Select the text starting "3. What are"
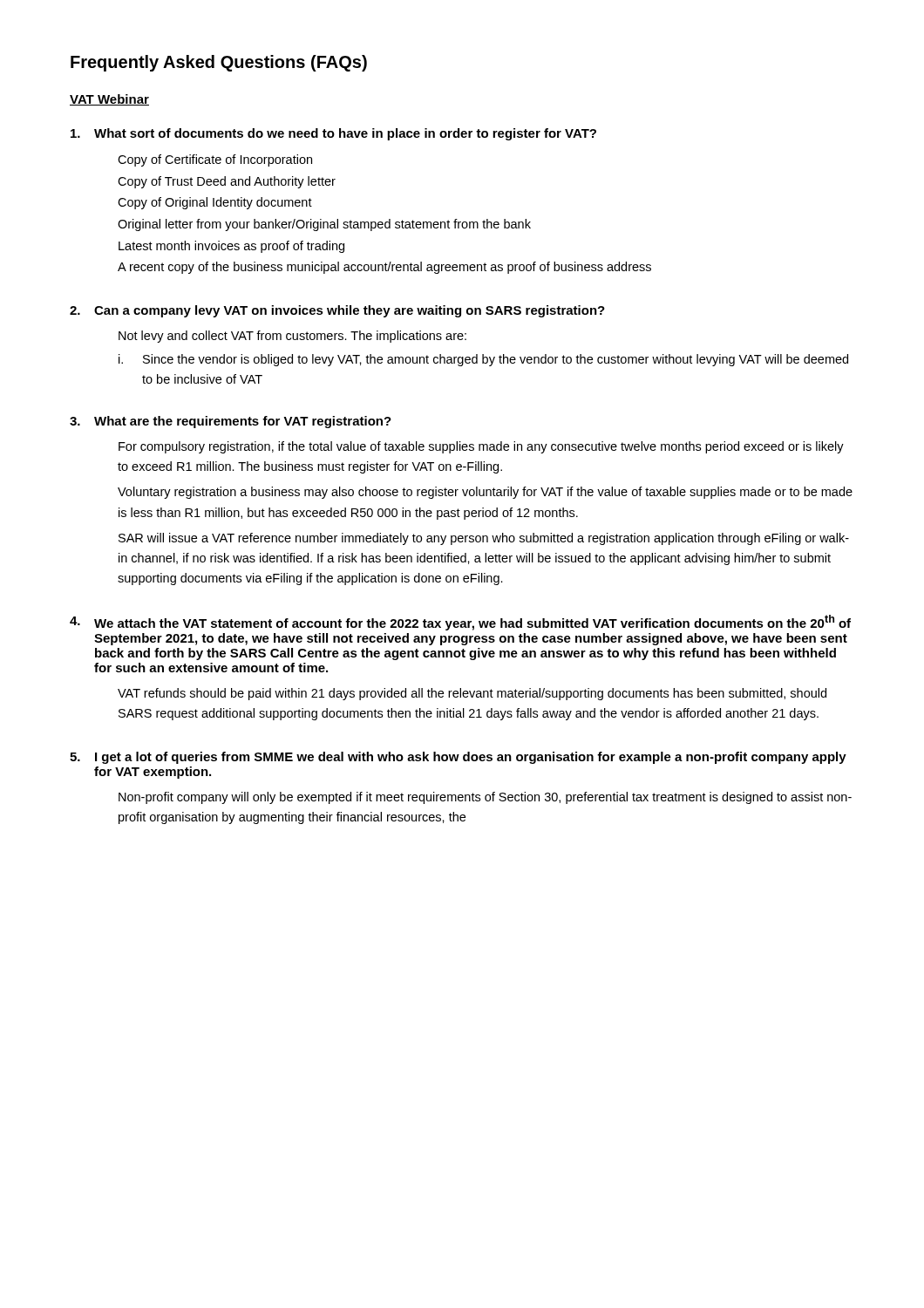 point(231,422)
